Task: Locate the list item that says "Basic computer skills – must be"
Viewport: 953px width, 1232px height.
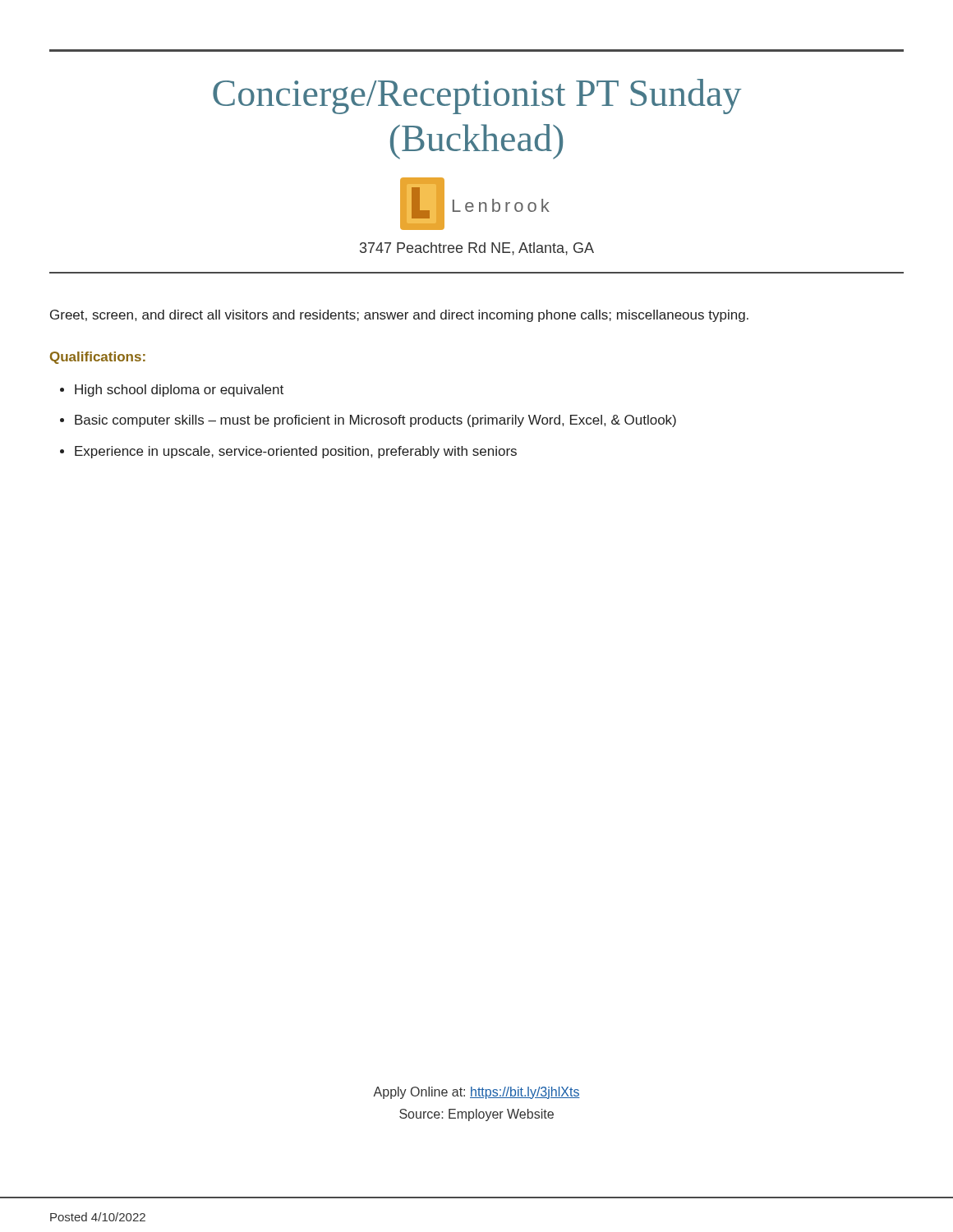Action: point(375,420)
